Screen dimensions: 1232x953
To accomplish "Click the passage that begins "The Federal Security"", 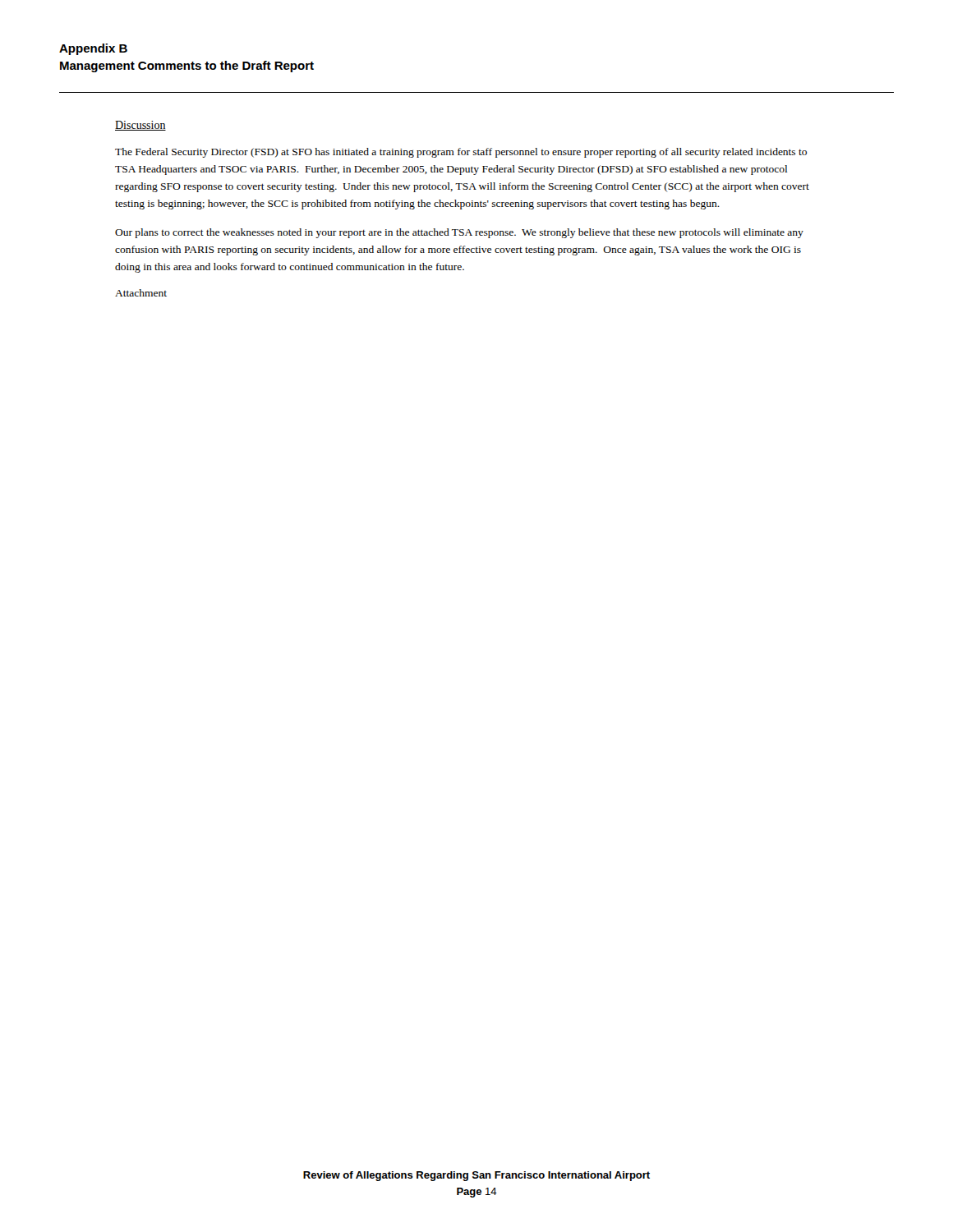I will 462,177.
